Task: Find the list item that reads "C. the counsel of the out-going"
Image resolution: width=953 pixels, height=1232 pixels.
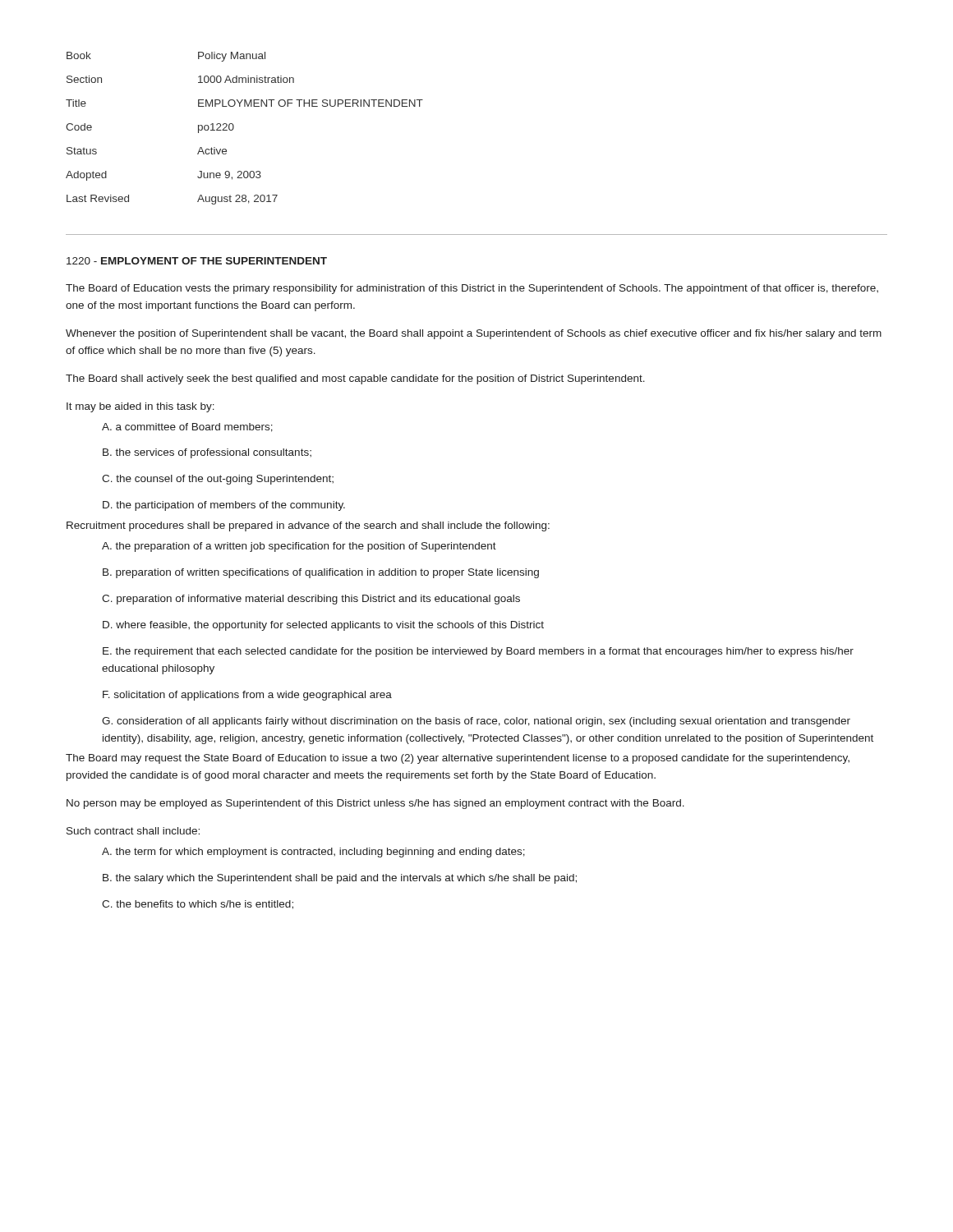Action: tap(218, 479)
